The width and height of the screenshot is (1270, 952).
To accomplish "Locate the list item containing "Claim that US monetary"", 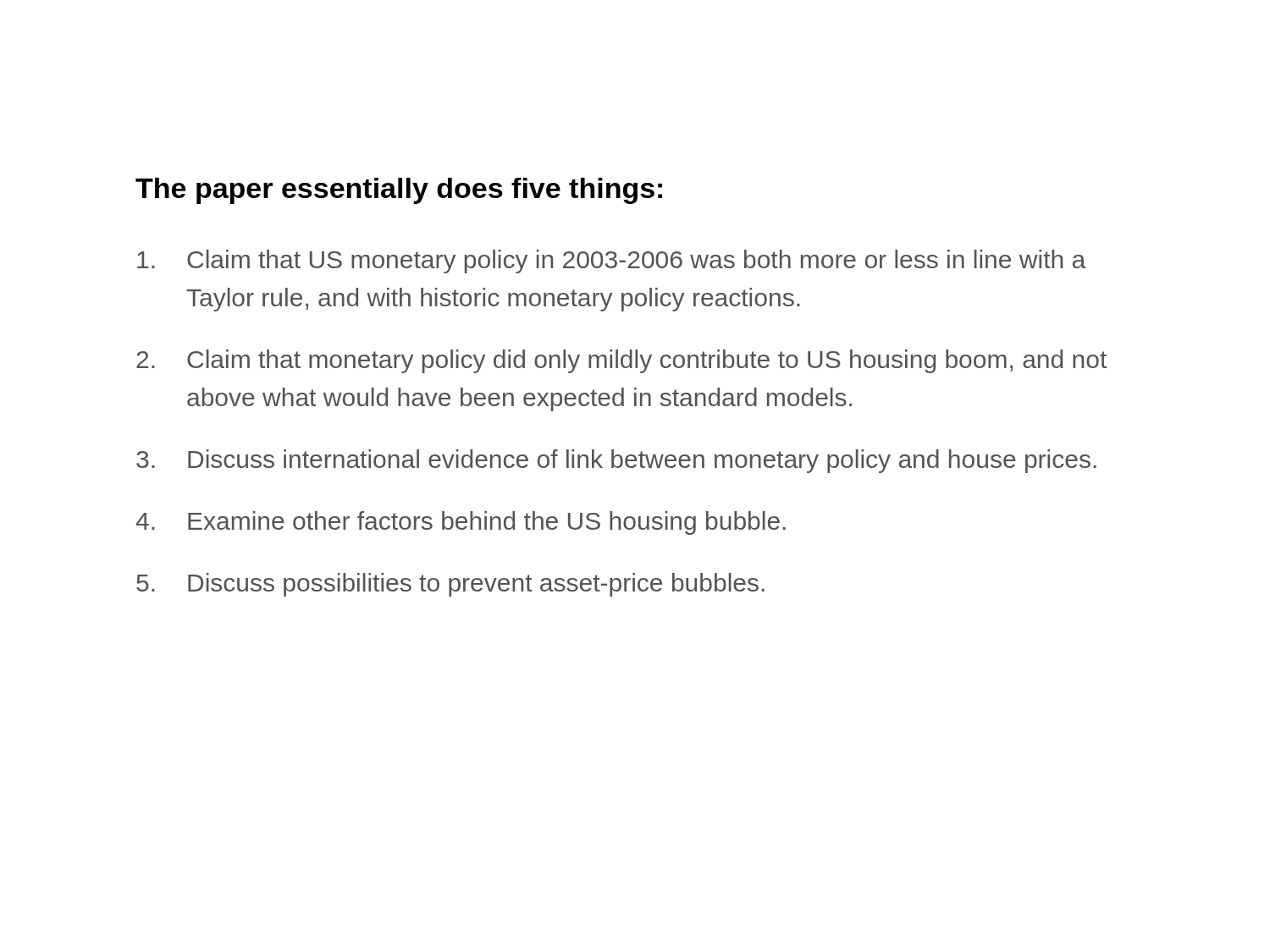I will [x=635, y=279].
